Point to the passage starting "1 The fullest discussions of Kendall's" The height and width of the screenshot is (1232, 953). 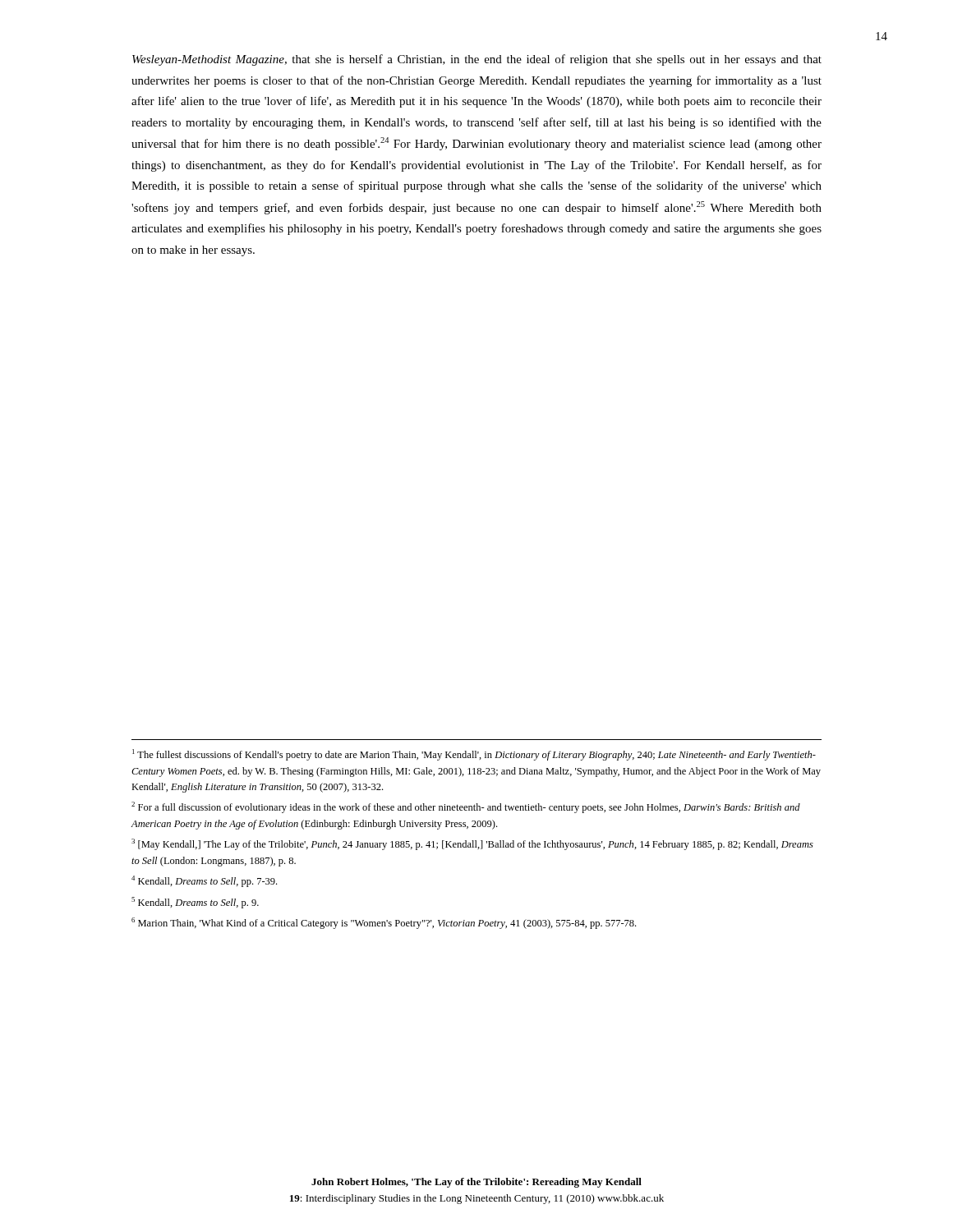click(476, 770)
